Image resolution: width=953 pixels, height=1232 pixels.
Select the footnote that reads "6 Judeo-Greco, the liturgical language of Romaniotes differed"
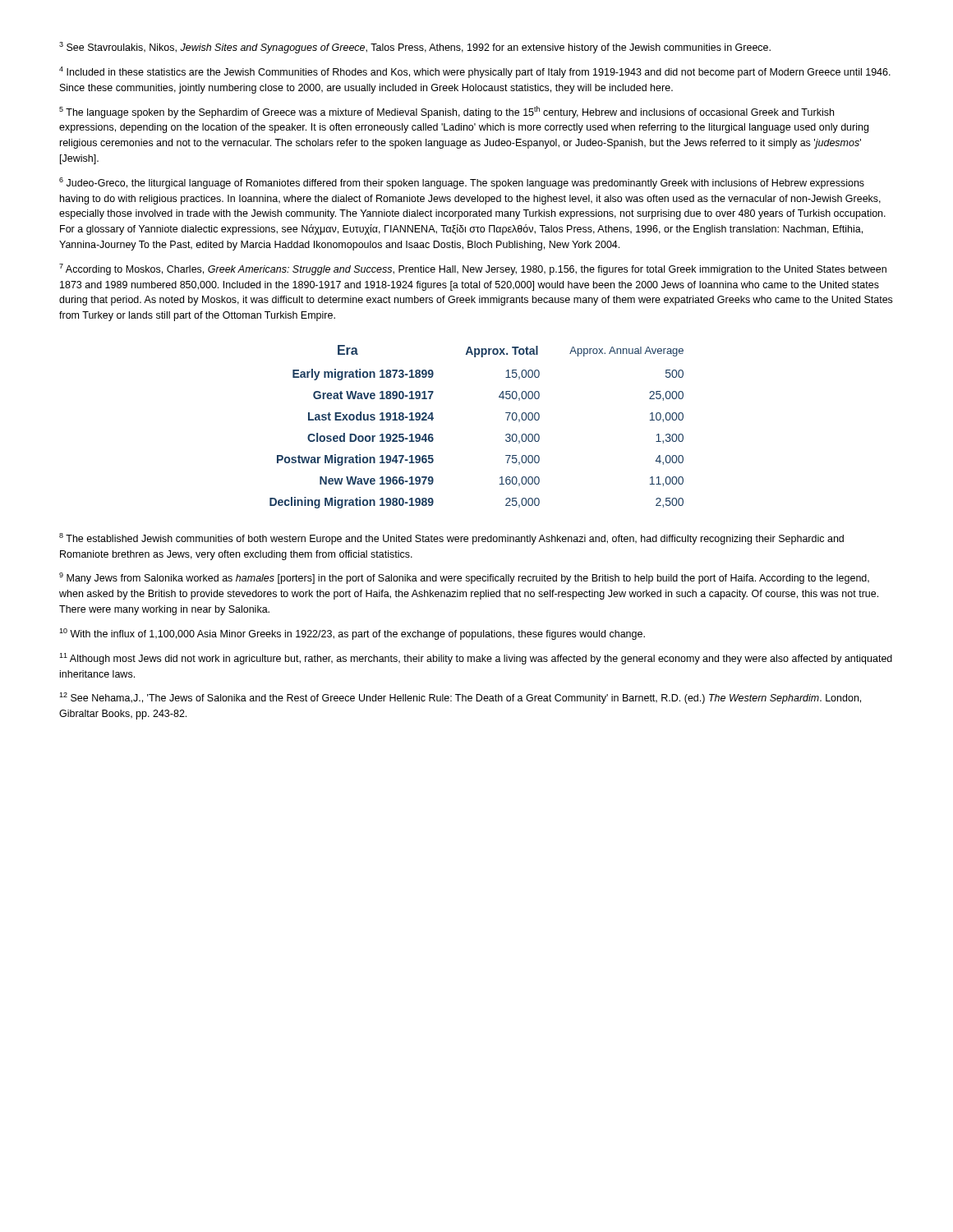tap(473, 213)
